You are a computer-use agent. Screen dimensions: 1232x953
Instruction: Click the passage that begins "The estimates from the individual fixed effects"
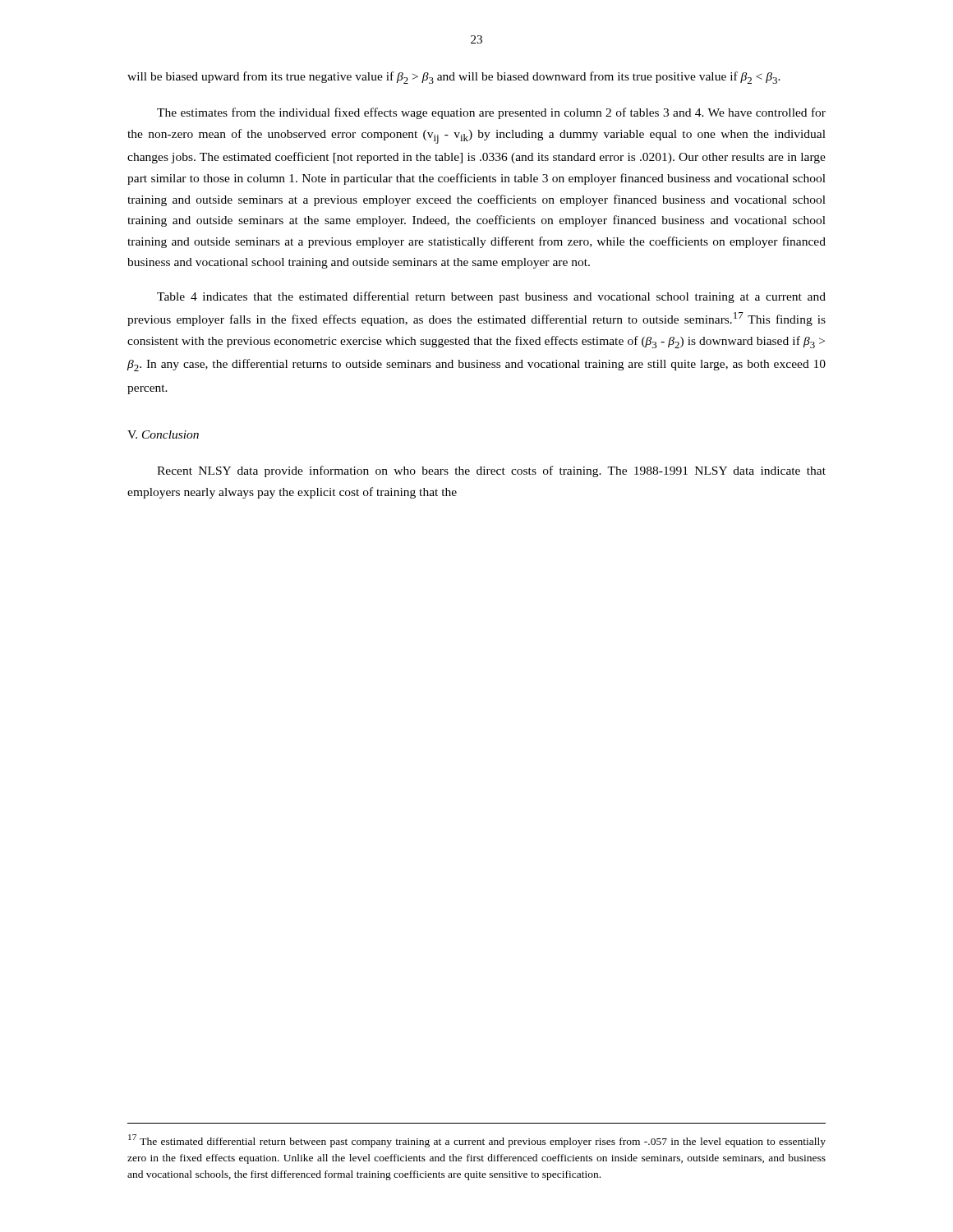[476, 187]
